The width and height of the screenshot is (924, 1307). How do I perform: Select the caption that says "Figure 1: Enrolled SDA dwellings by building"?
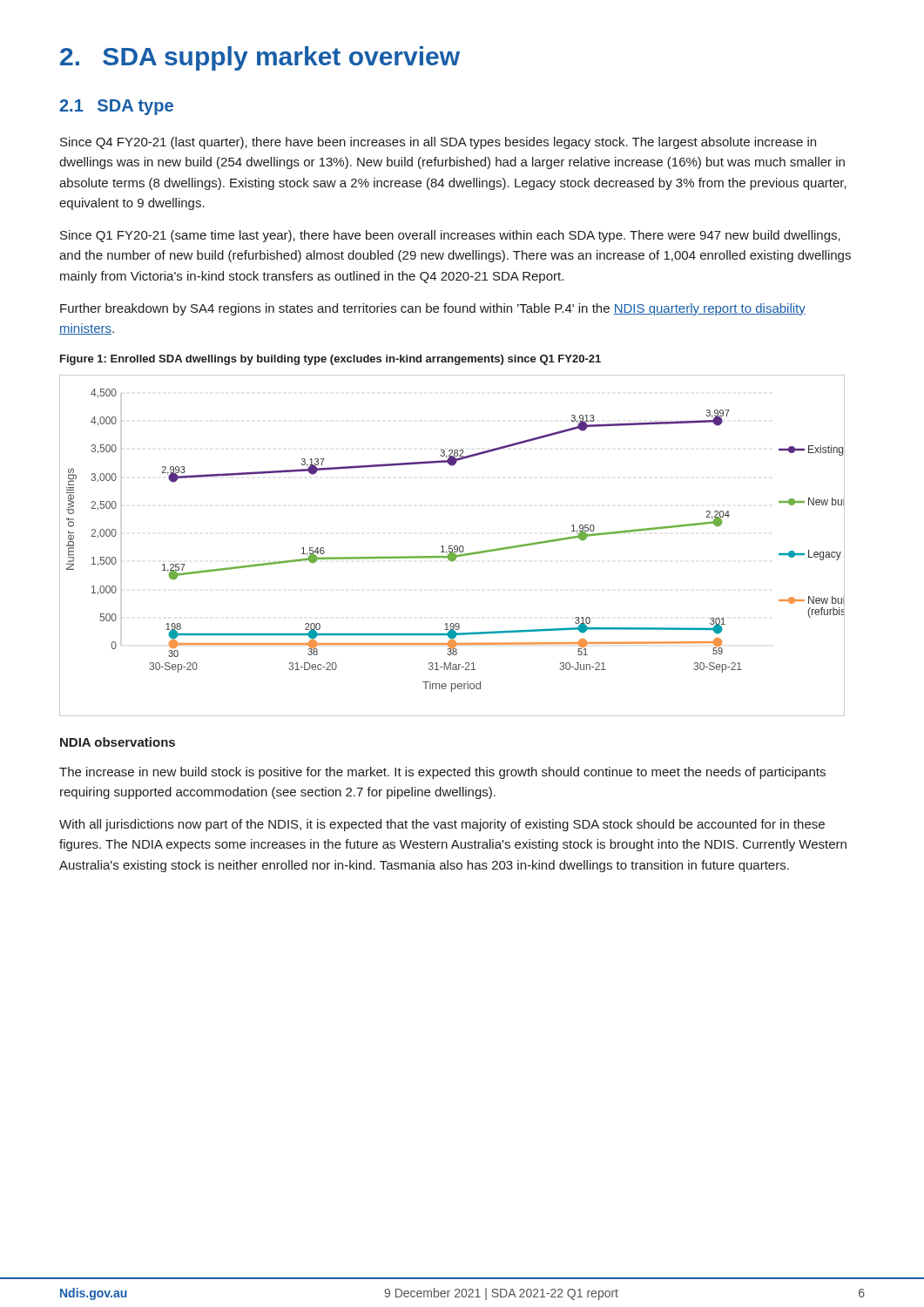click(460, 359)
